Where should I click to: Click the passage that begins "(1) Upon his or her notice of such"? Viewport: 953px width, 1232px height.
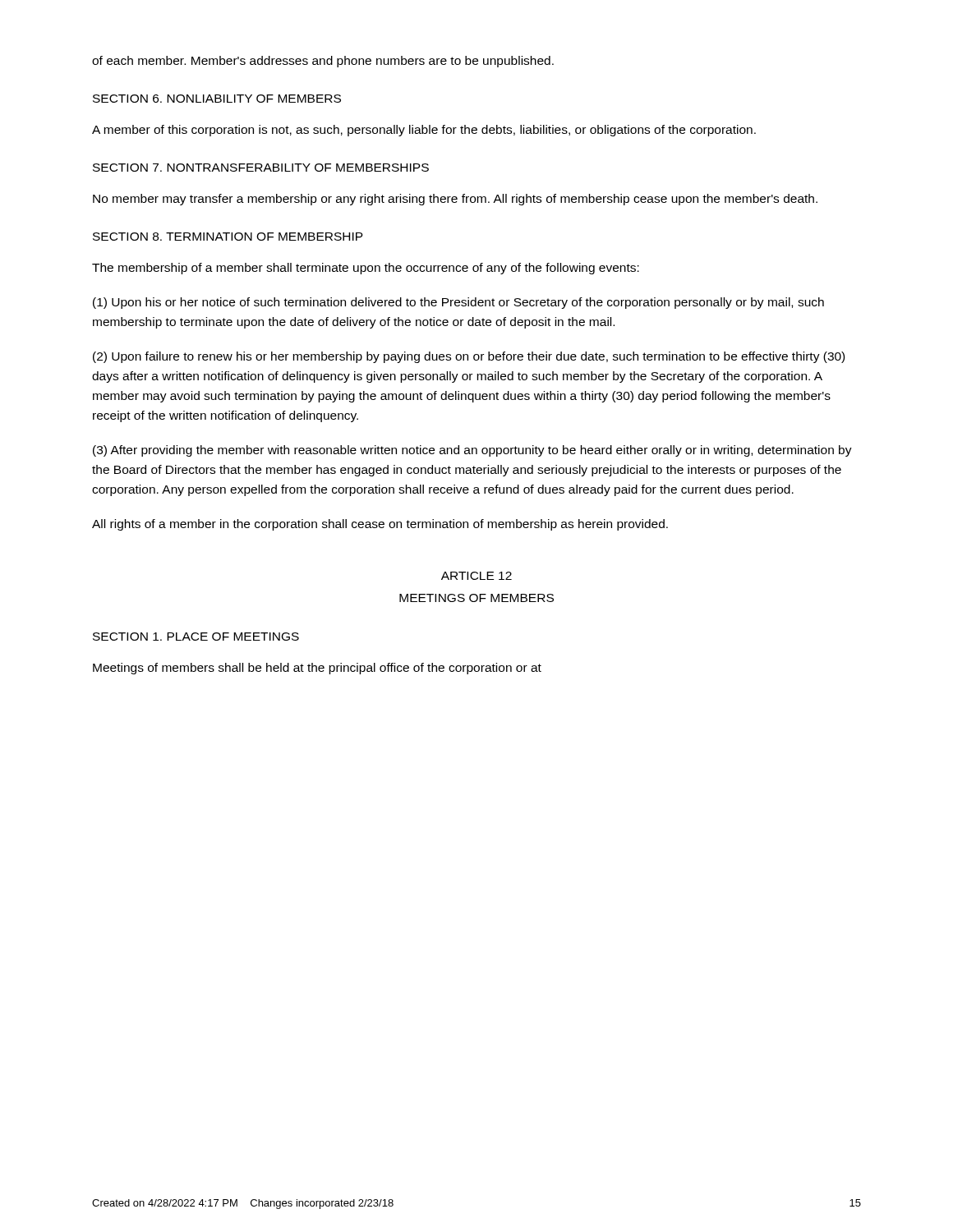[458, 312]
